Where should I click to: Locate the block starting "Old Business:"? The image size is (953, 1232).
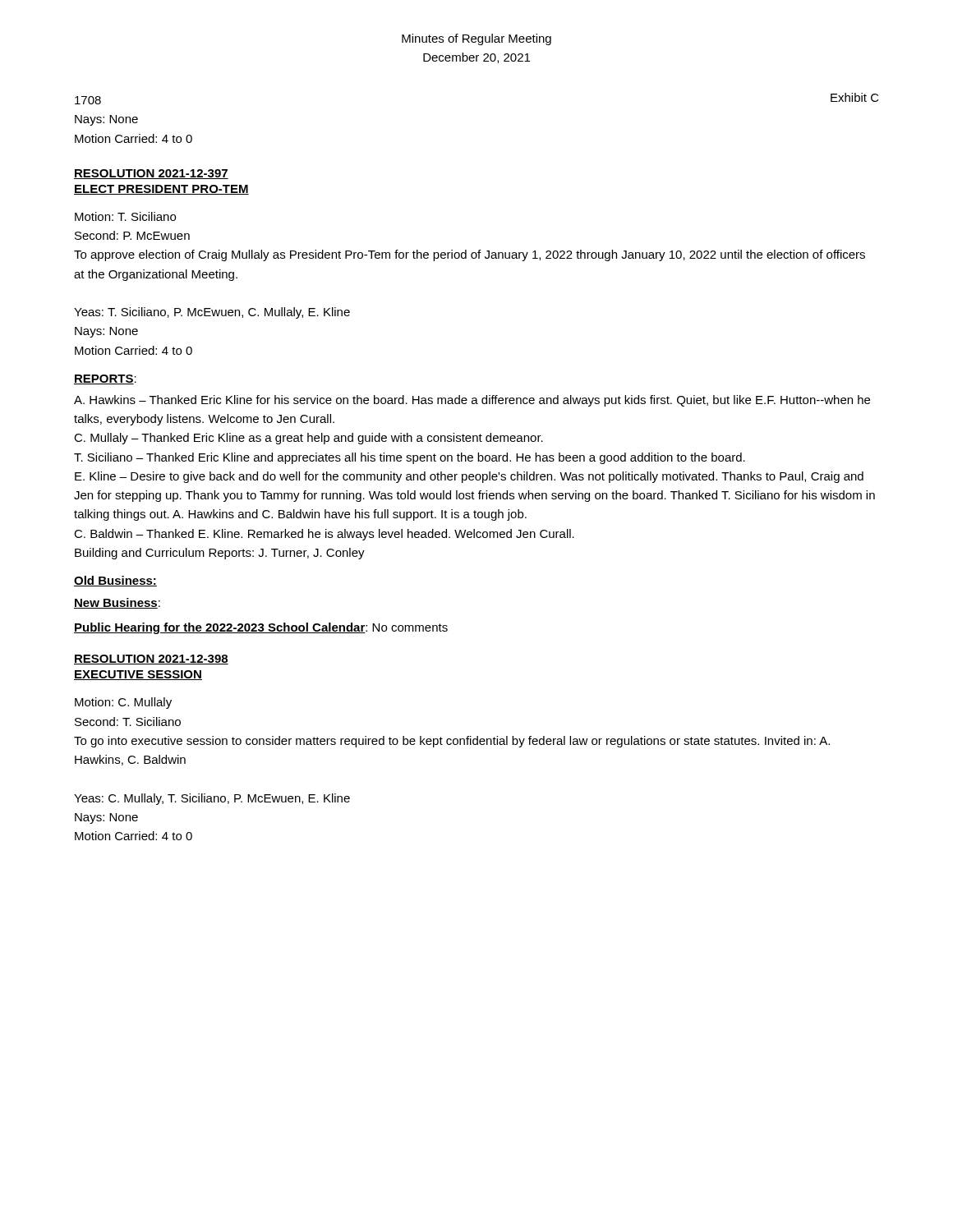click(x=115, y=580)
